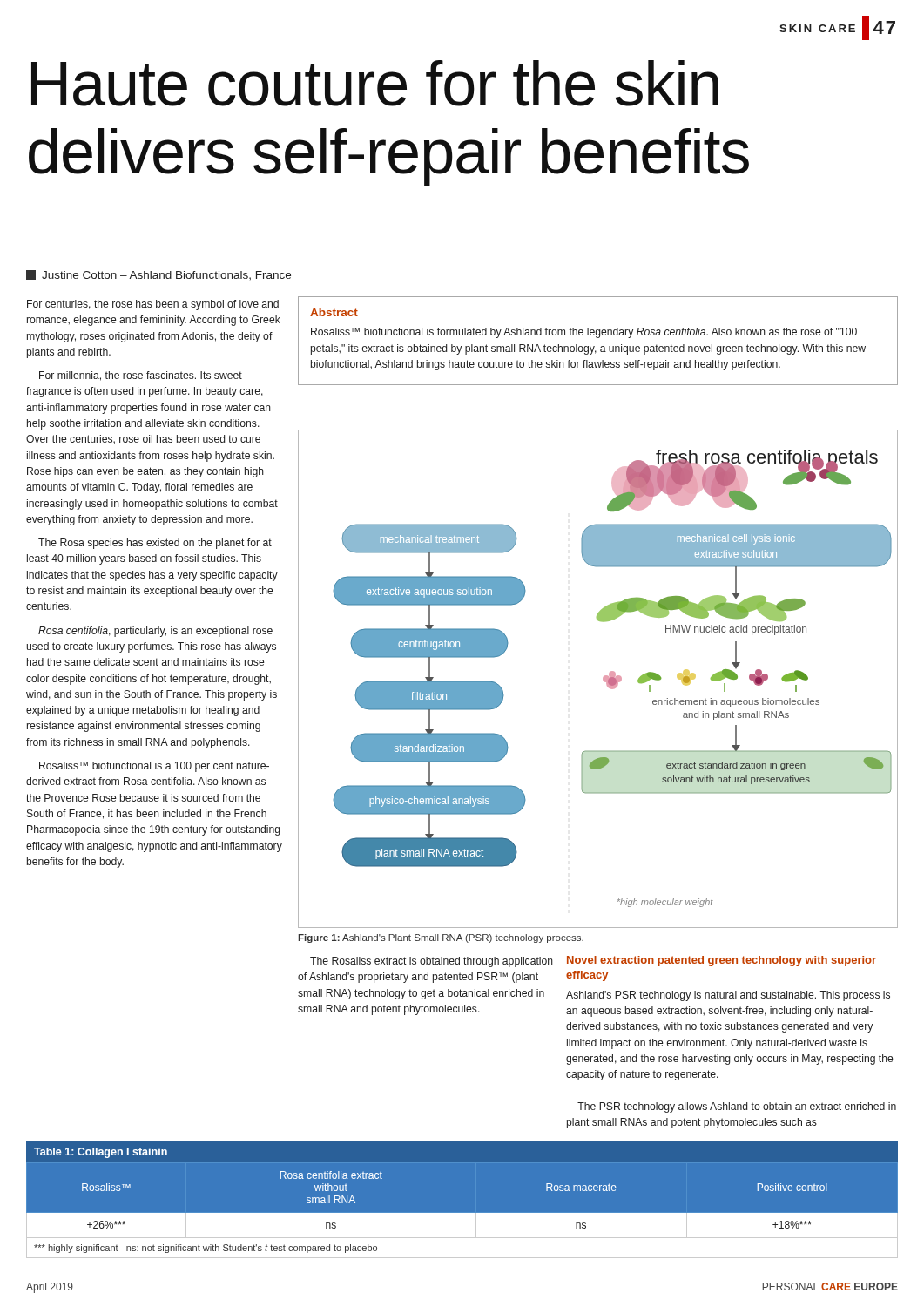
Task: Locate the region starting "The Rosaliss extract"
Action: pos(426,985)
